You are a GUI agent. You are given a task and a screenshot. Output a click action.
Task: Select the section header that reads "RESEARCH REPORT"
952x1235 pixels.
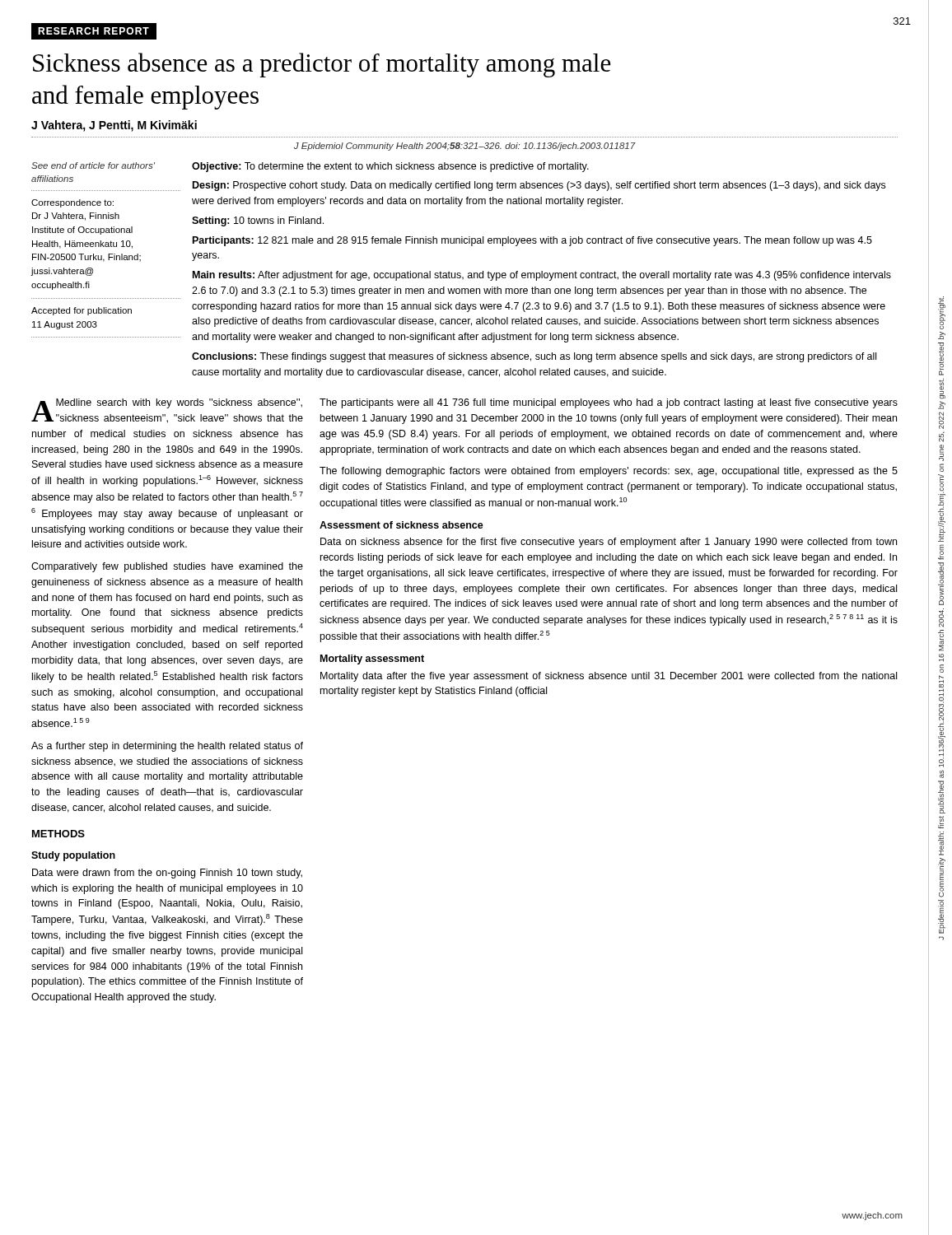[94, 31]
